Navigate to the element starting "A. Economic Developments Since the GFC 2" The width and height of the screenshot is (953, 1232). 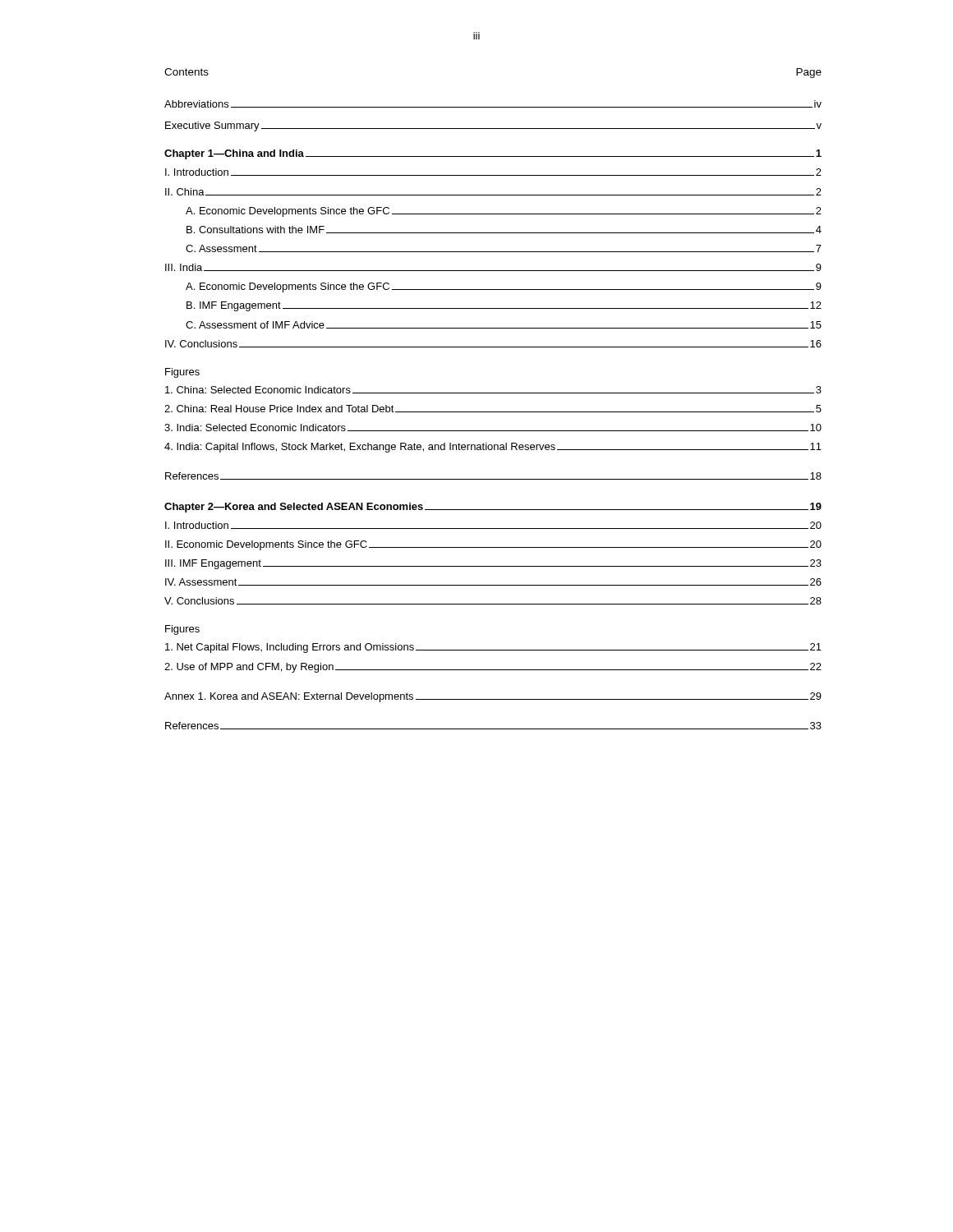click(504, 211)
